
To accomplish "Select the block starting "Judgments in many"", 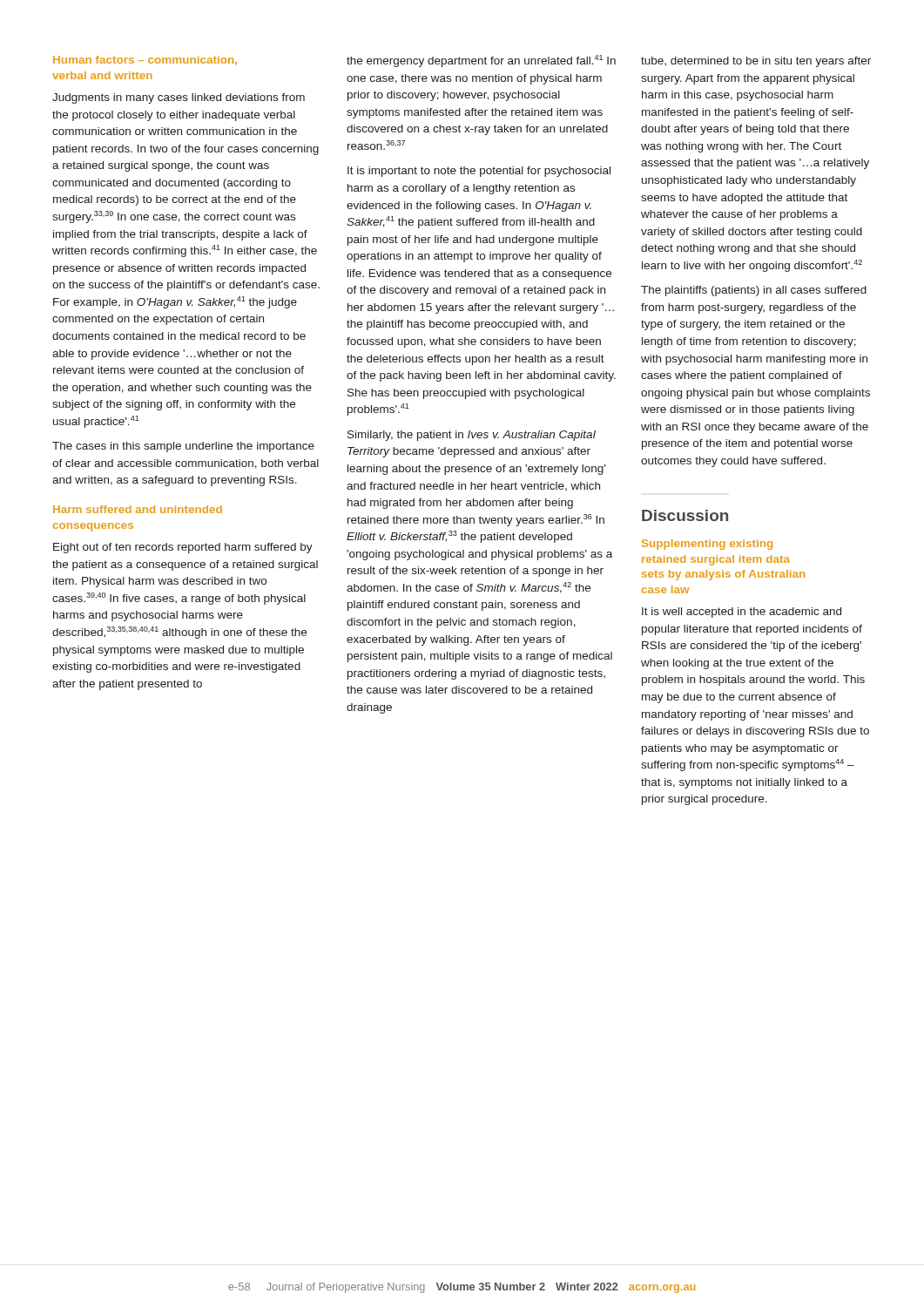I will click(187, 259).
